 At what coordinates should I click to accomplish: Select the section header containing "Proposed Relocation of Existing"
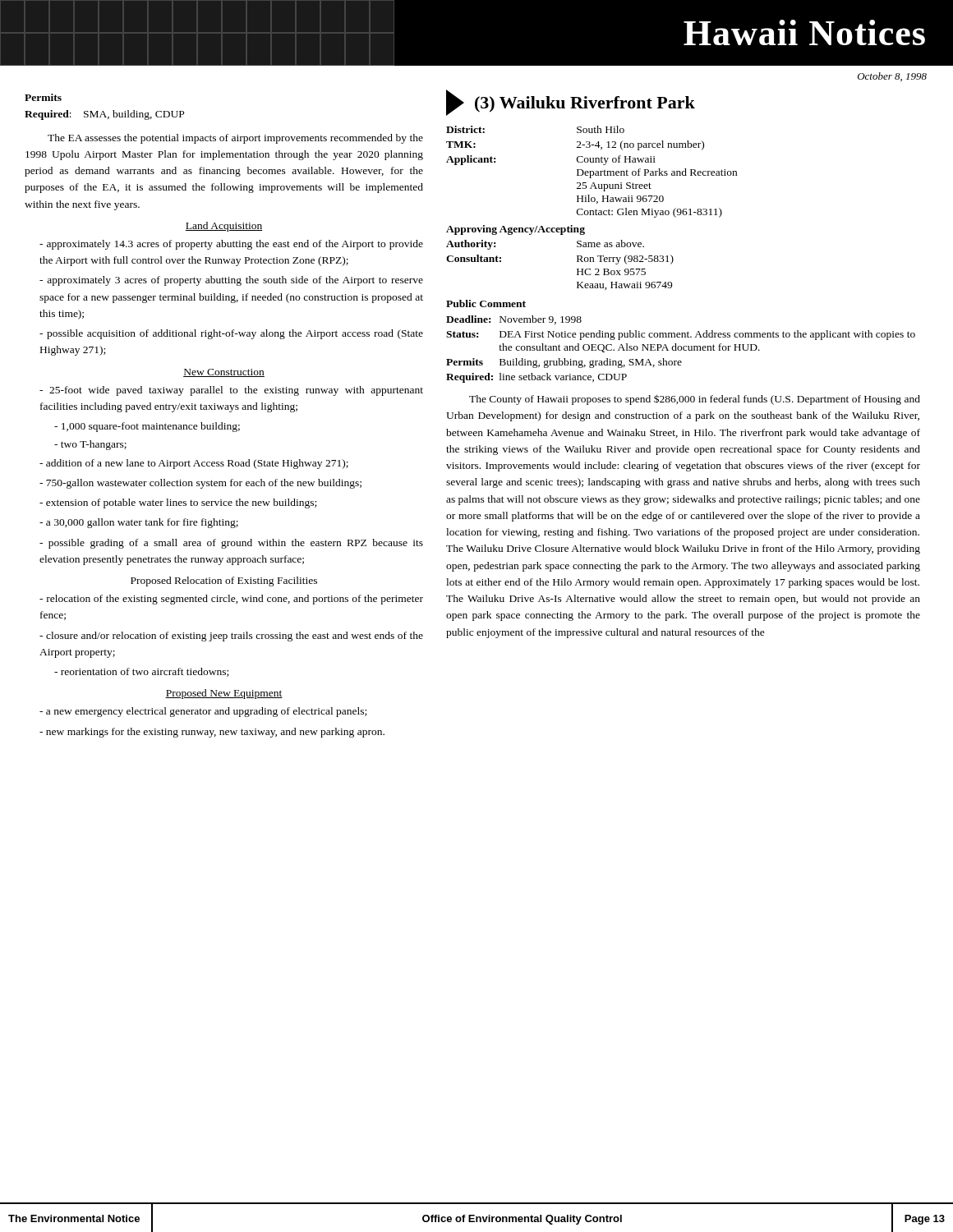pyautogui.click(x=224, y=580)
